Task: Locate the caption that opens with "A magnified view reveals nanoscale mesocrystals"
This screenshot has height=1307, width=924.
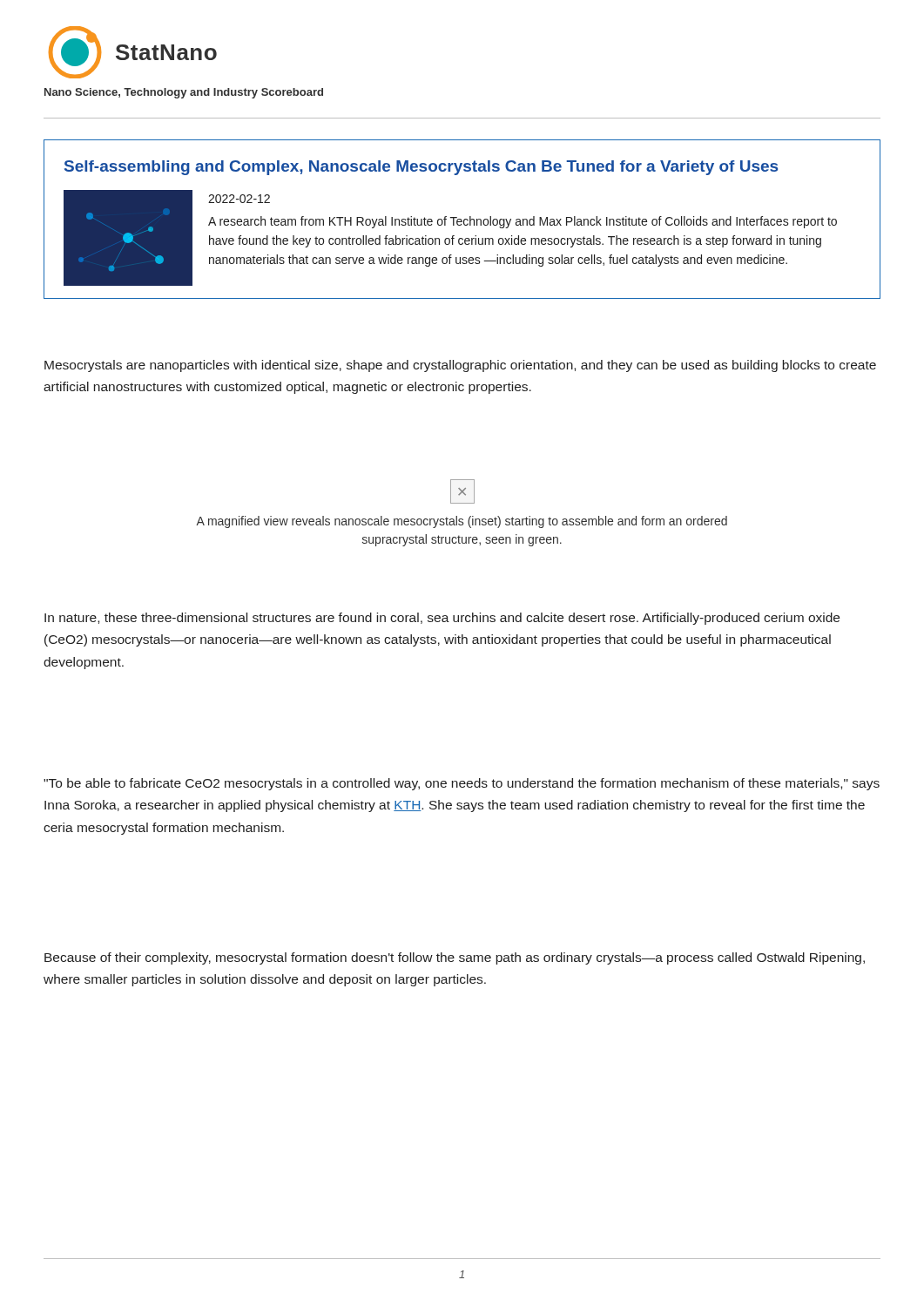Action: coord(462,530)
